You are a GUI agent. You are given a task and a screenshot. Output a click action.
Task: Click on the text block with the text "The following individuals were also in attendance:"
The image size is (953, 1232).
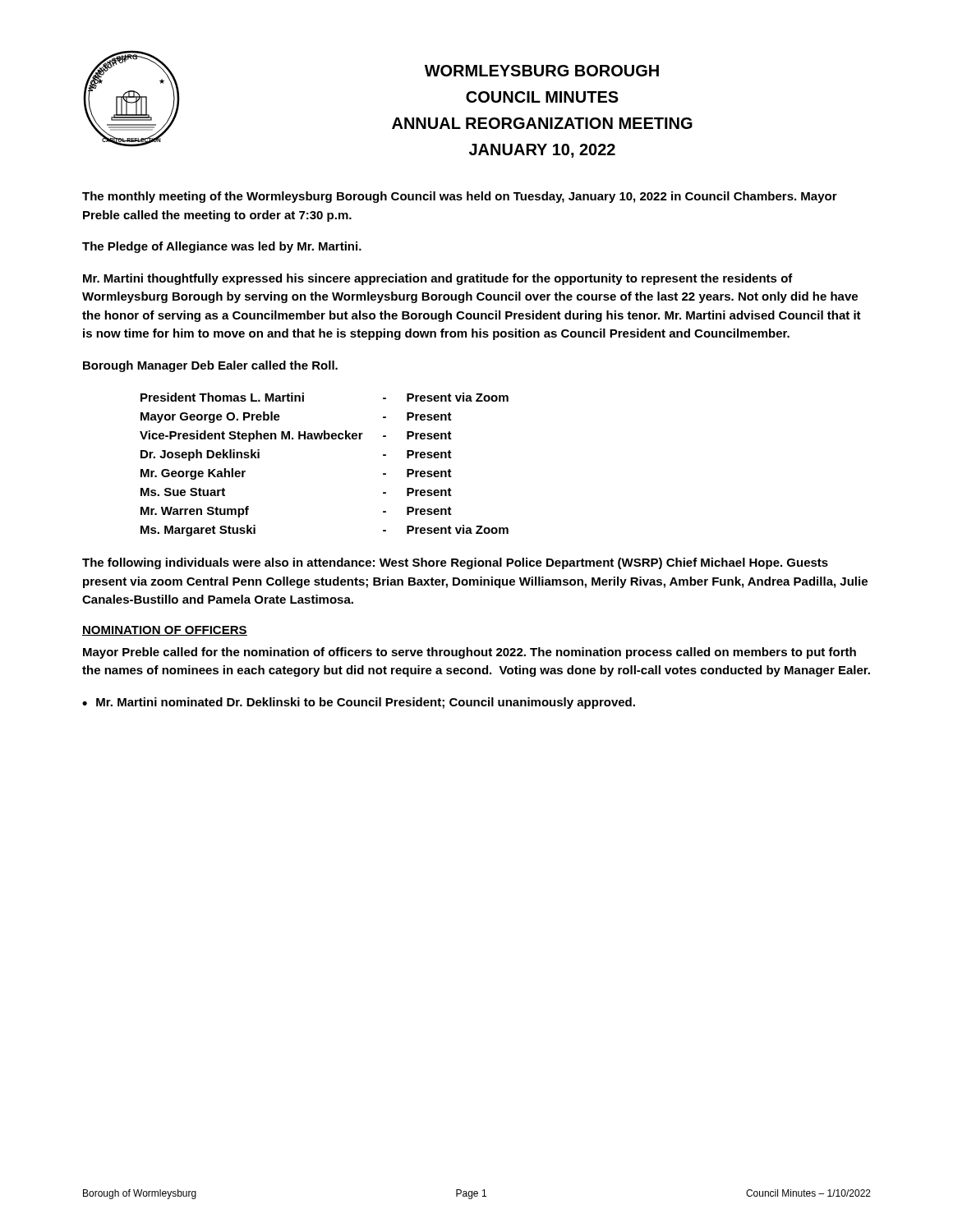point(475,581)
